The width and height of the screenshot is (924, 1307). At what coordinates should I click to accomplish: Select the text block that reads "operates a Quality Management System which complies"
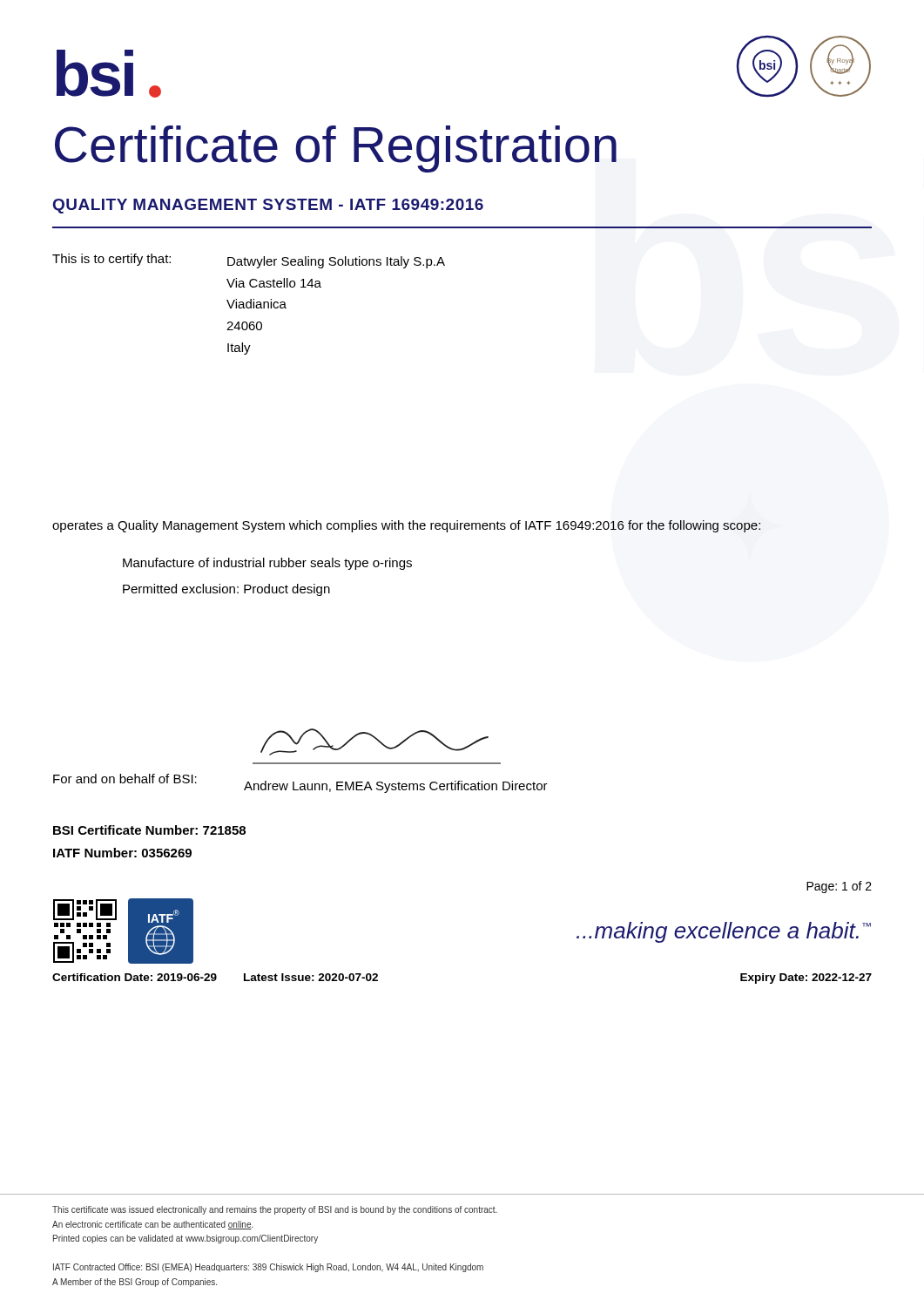coord(407,525)
